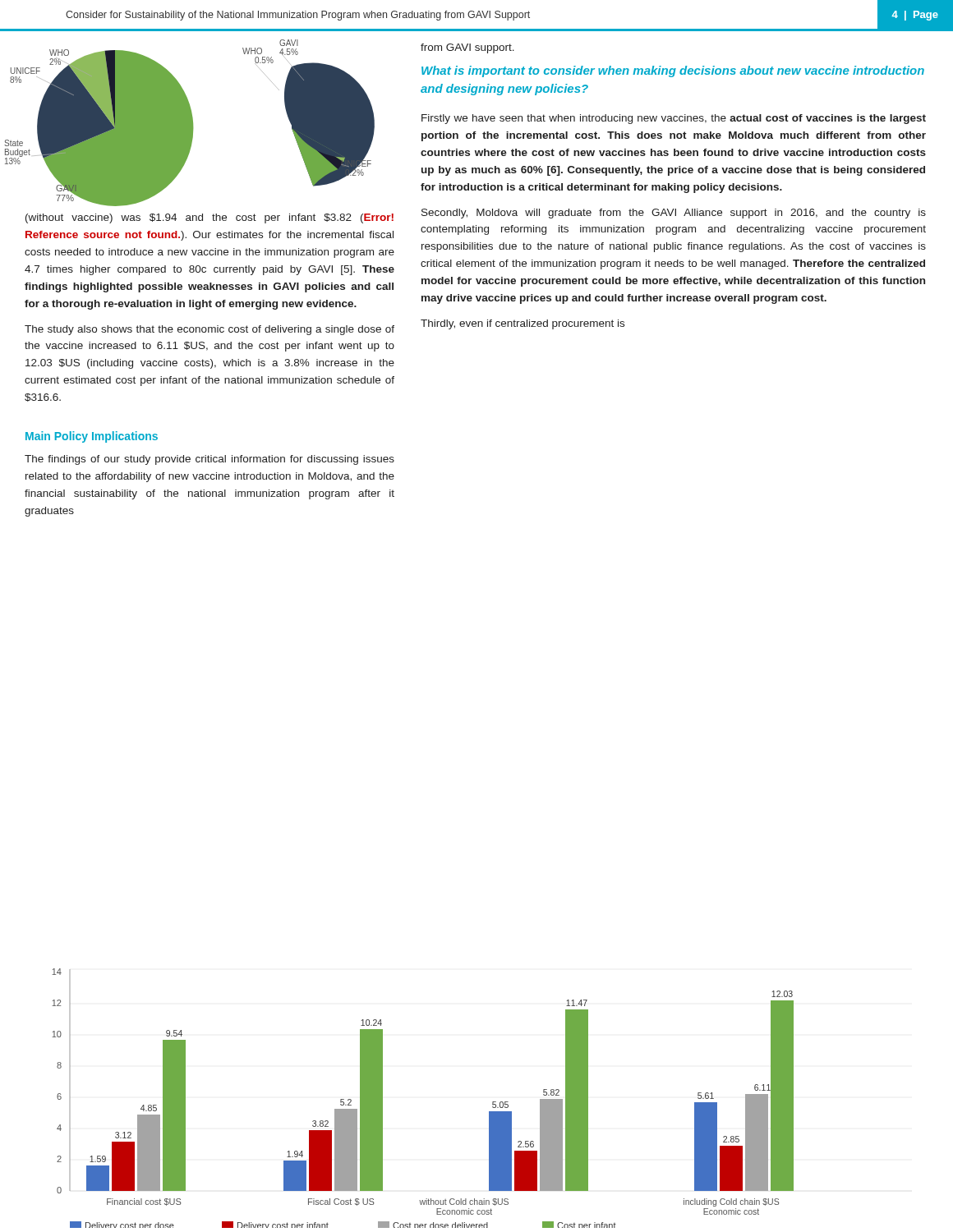The width and height of the screenshot is (953, 1232).
Task: Find the pie chart
Action: point(201,122)
